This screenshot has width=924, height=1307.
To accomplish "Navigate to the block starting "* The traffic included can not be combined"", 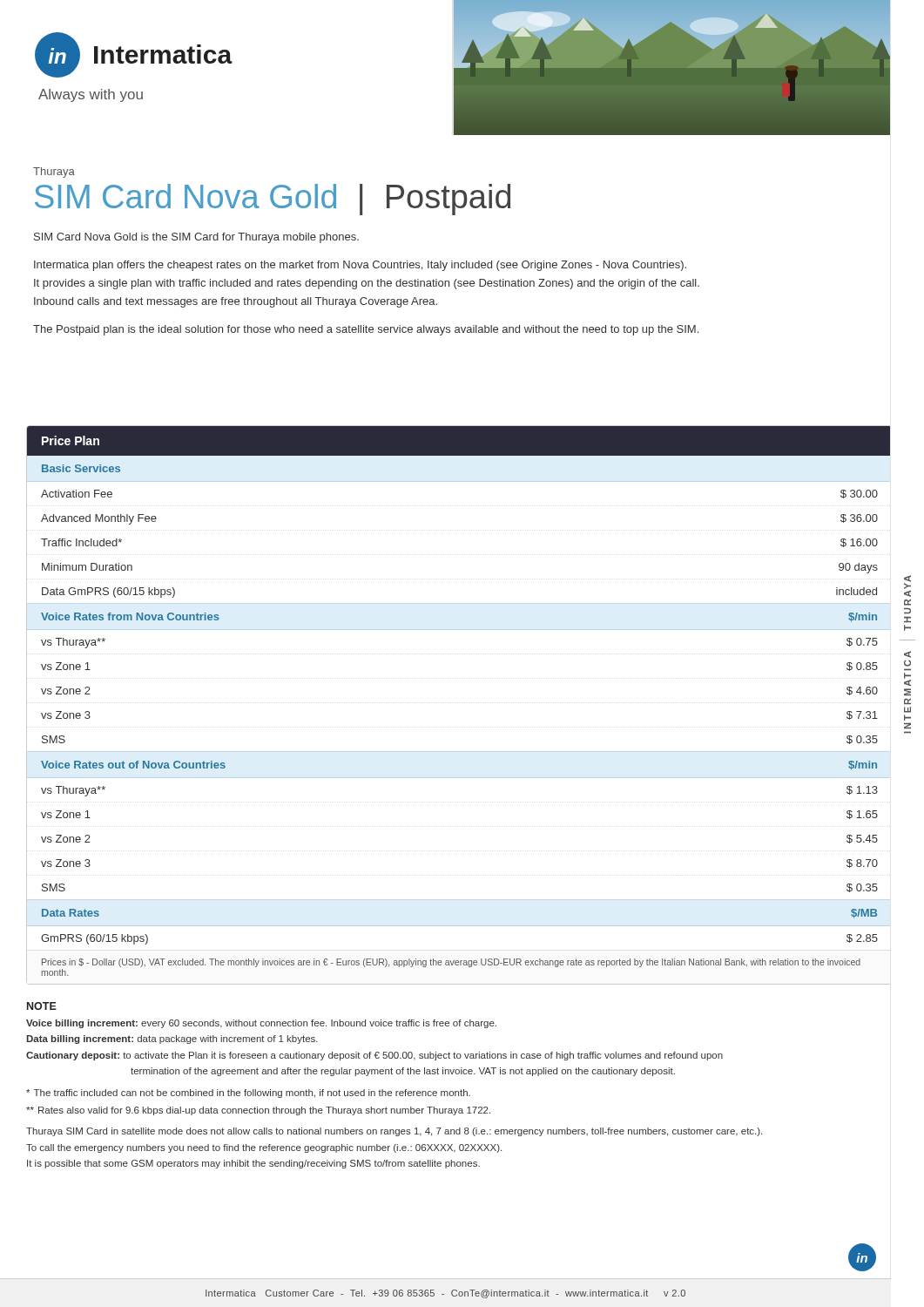I will 249,1092.
